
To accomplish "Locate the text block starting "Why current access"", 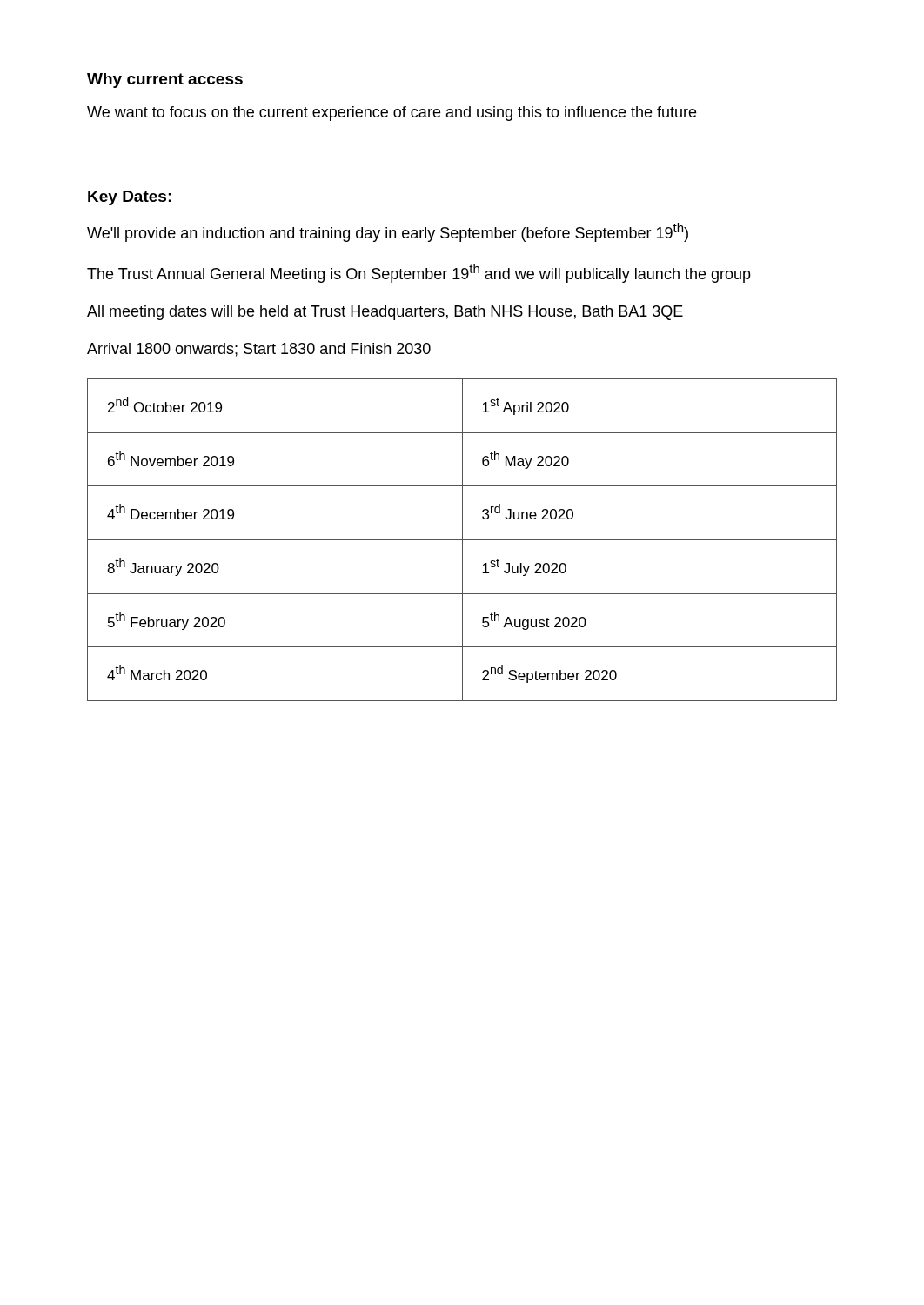I will [x=165, y=79].
